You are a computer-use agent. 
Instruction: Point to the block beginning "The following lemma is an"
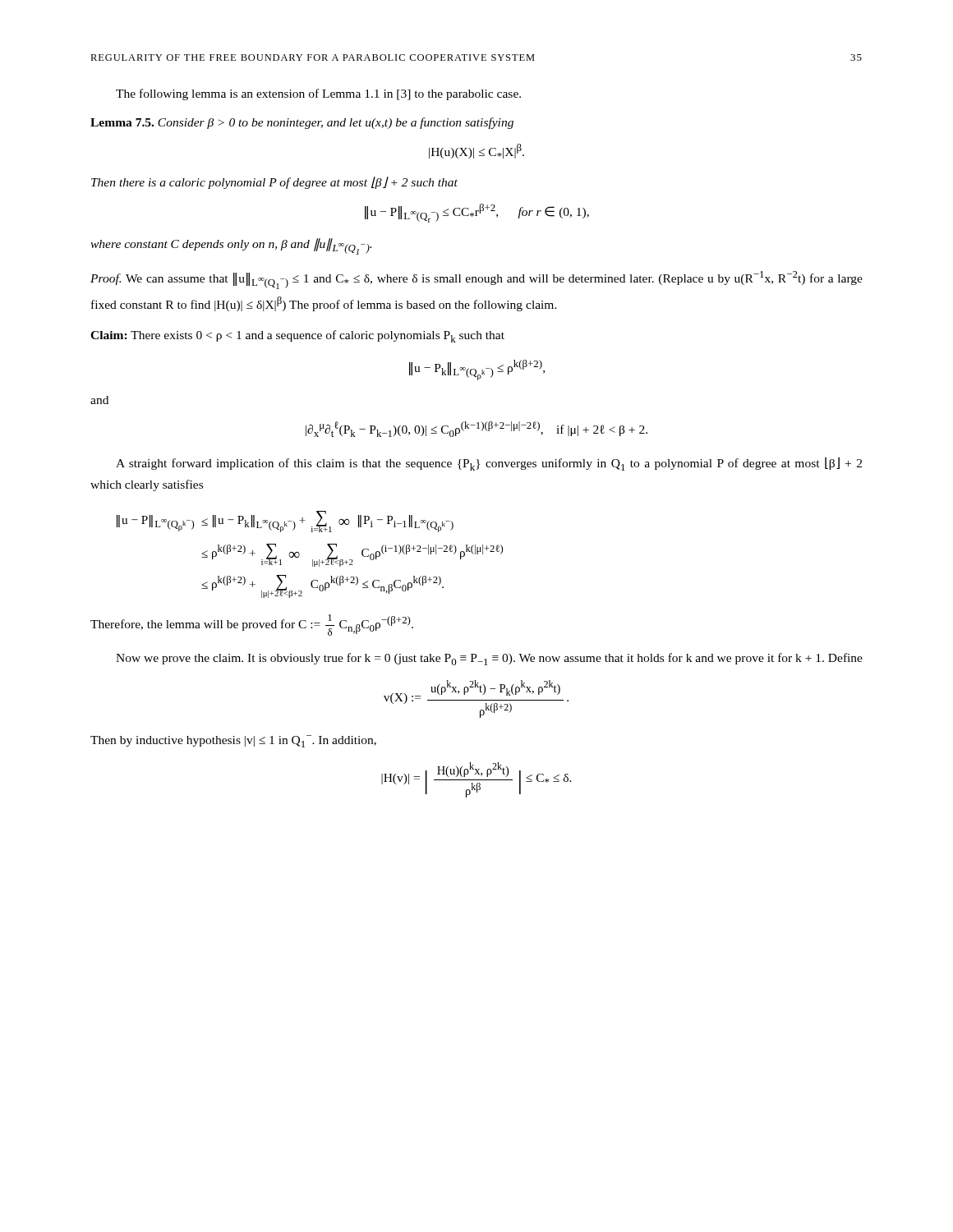[x=476, y=93]
